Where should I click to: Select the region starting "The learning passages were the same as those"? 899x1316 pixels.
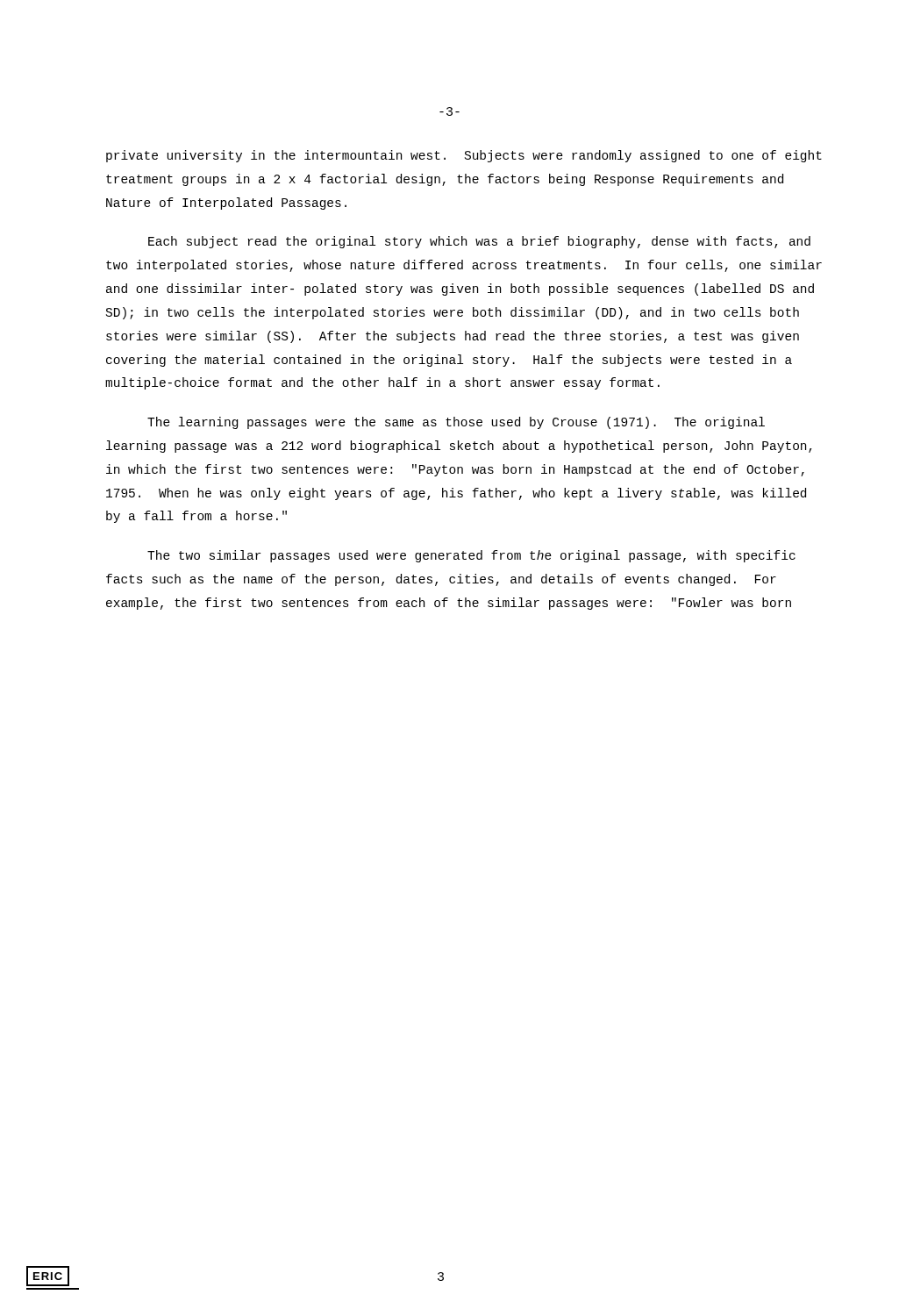(460, 470)
